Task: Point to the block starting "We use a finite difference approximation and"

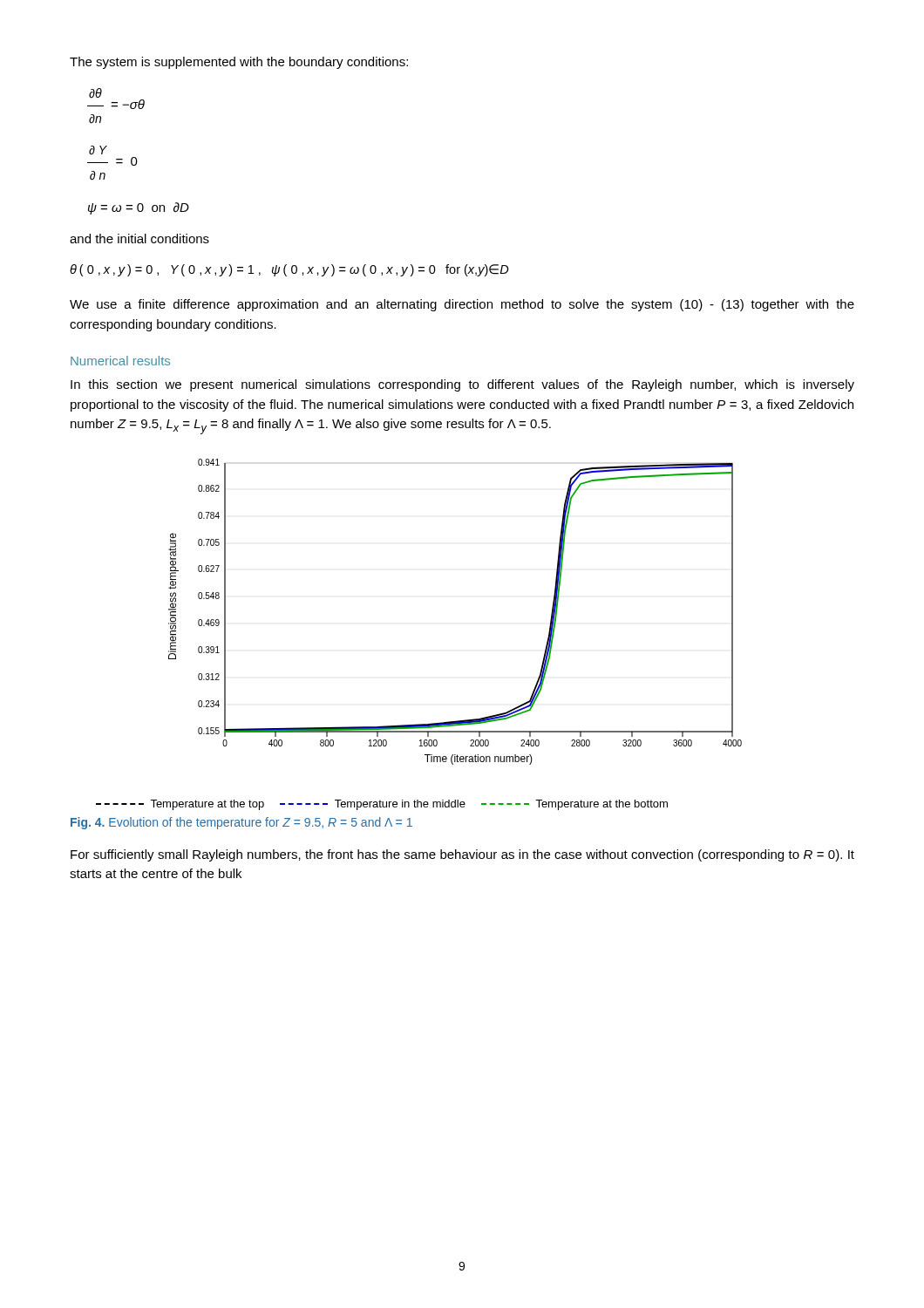Action: [x=462, y=314]
